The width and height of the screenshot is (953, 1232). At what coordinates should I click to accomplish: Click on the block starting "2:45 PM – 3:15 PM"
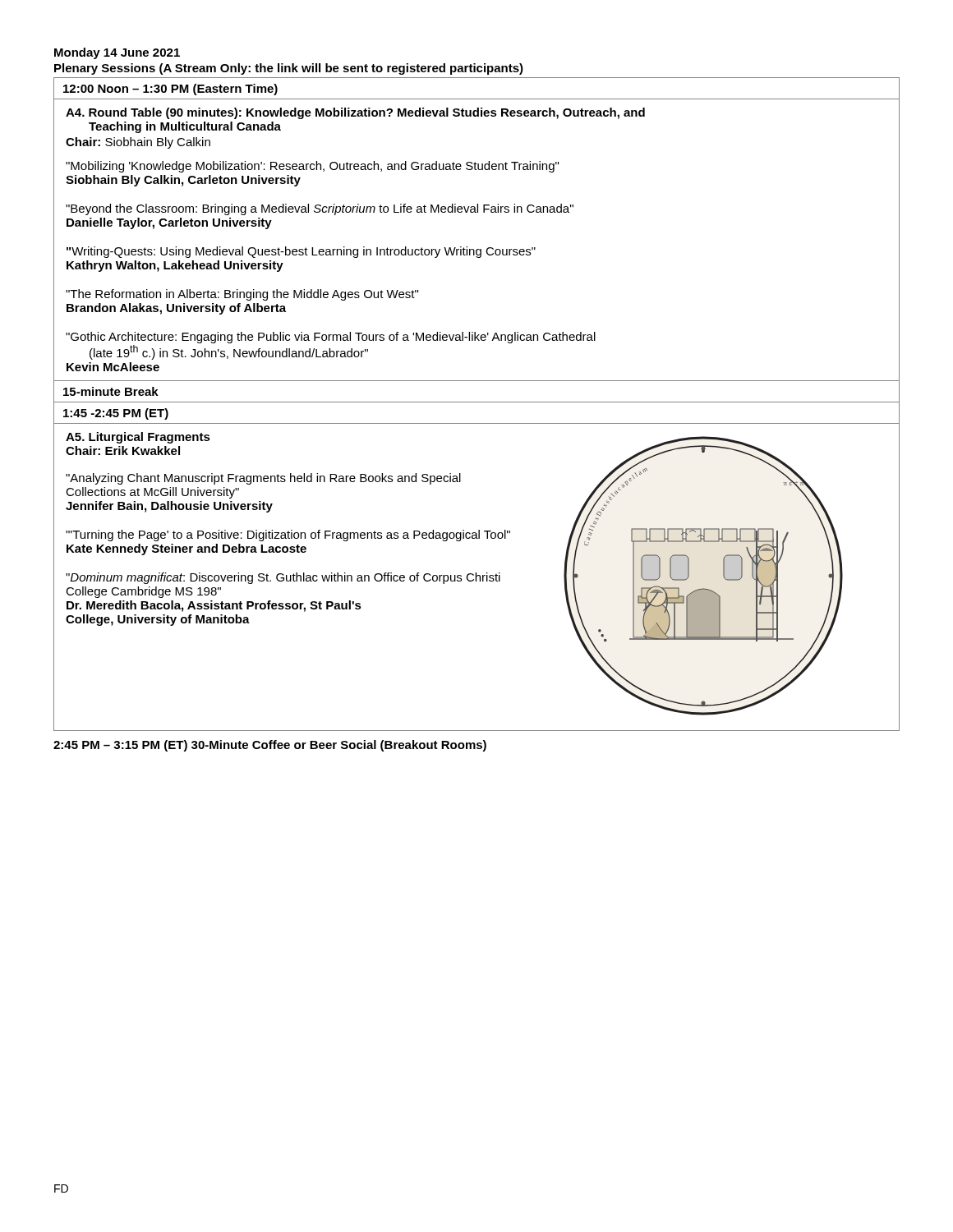(270, 745)
